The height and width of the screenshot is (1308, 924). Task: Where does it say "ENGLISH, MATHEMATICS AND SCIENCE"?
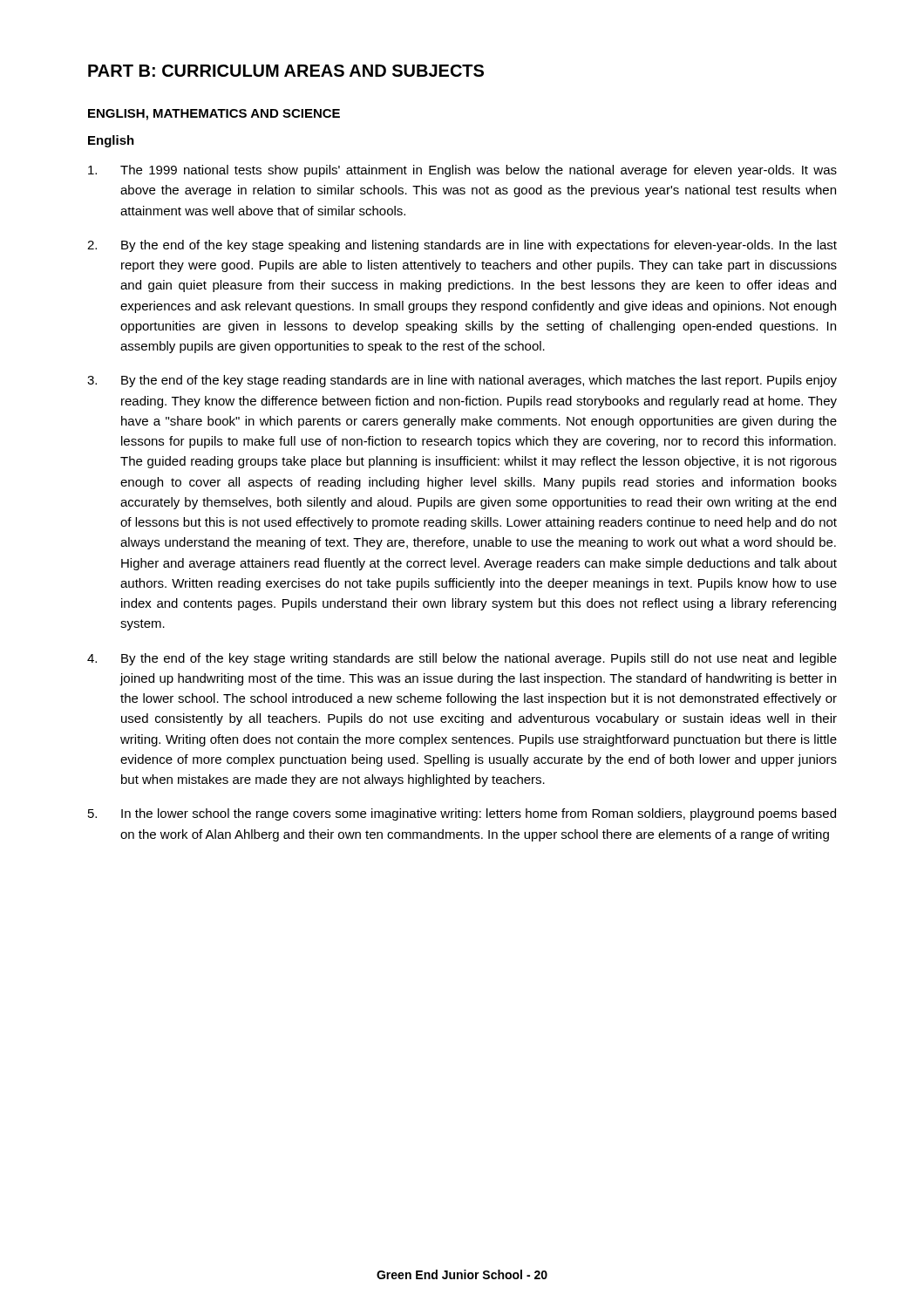point(214,113)
